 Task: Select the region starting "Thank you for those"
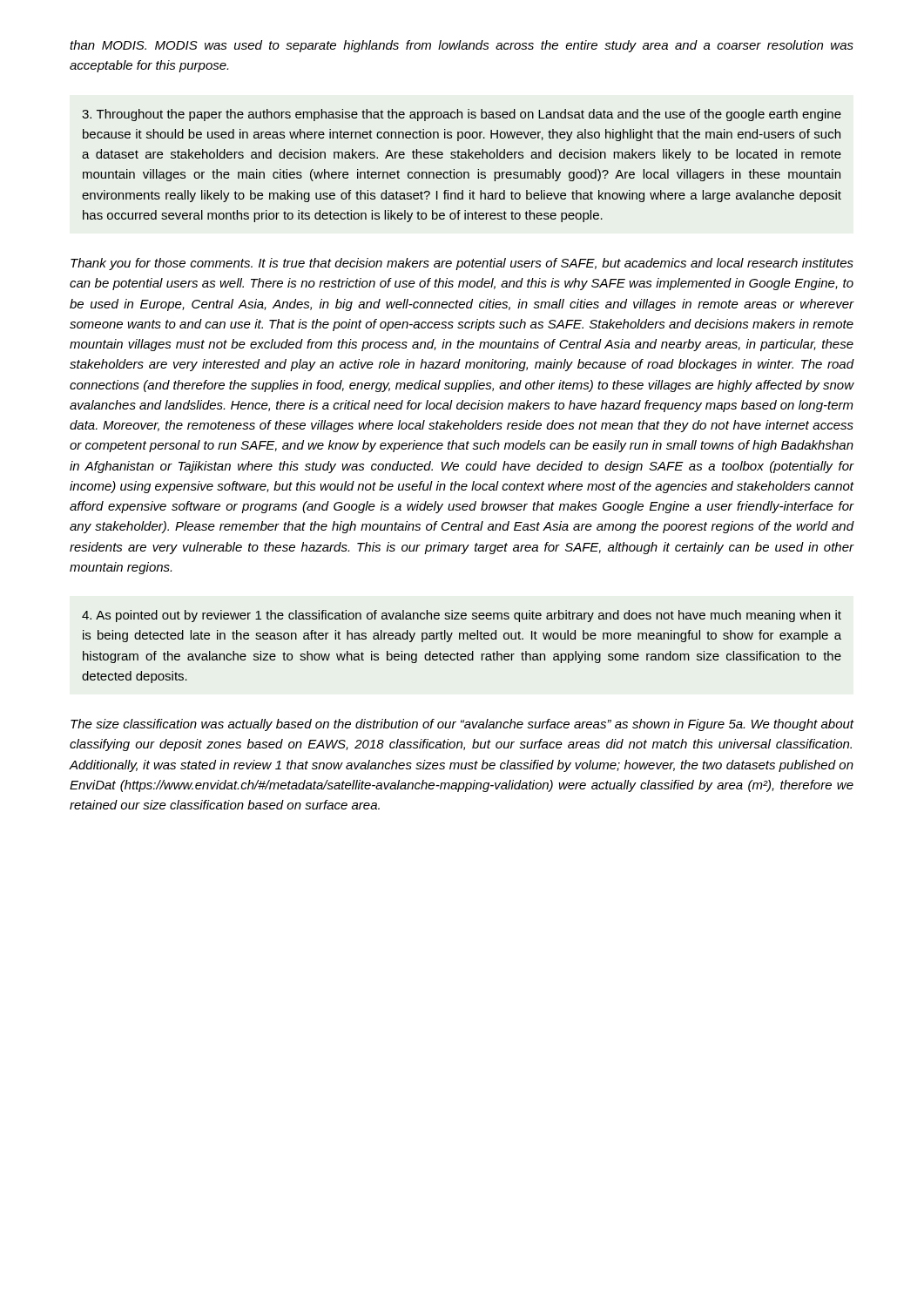[462, 415]
